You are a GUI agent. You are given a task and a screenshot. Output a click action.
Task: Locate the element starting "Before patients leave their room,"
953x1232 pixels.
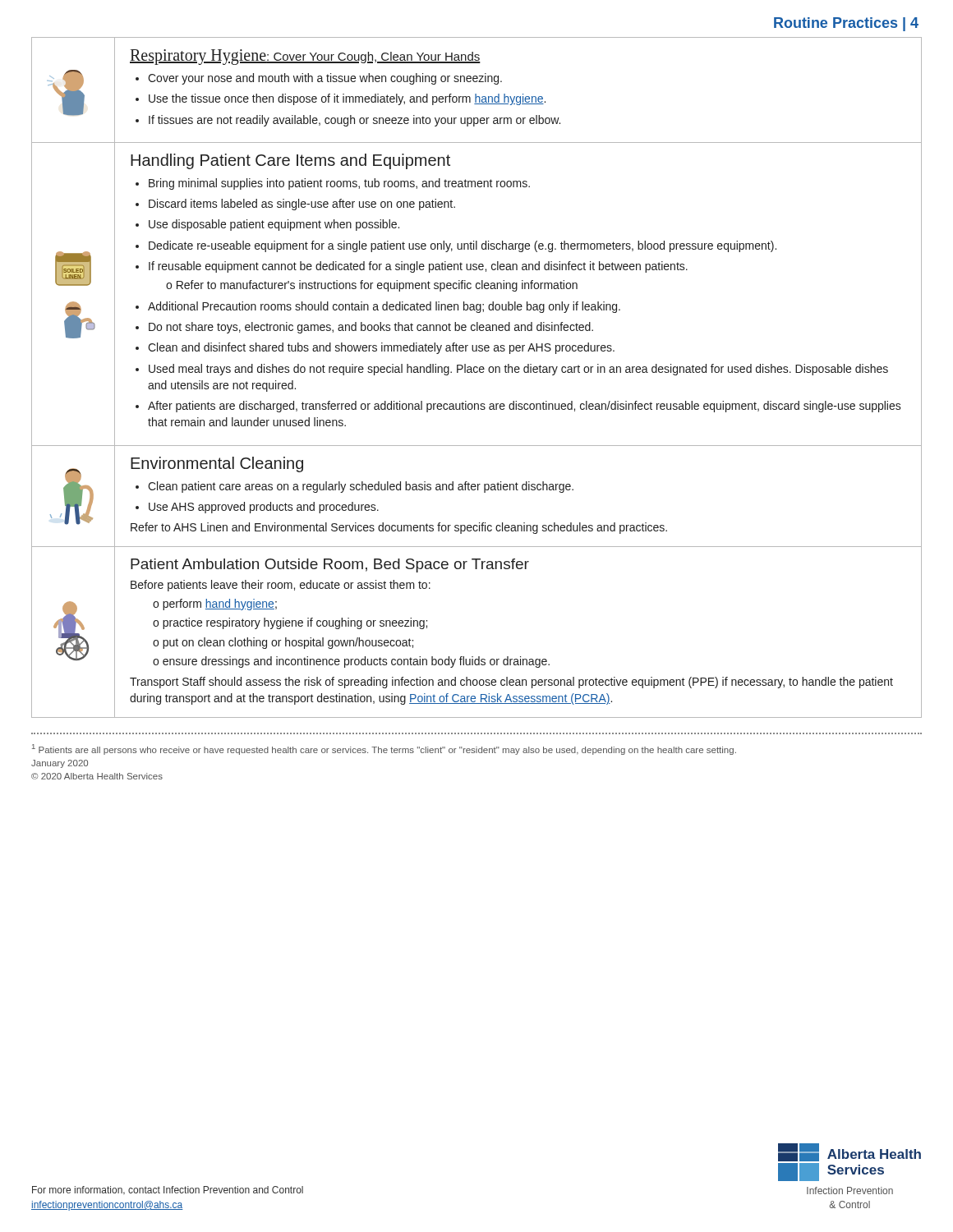click(x=280, y=585)
